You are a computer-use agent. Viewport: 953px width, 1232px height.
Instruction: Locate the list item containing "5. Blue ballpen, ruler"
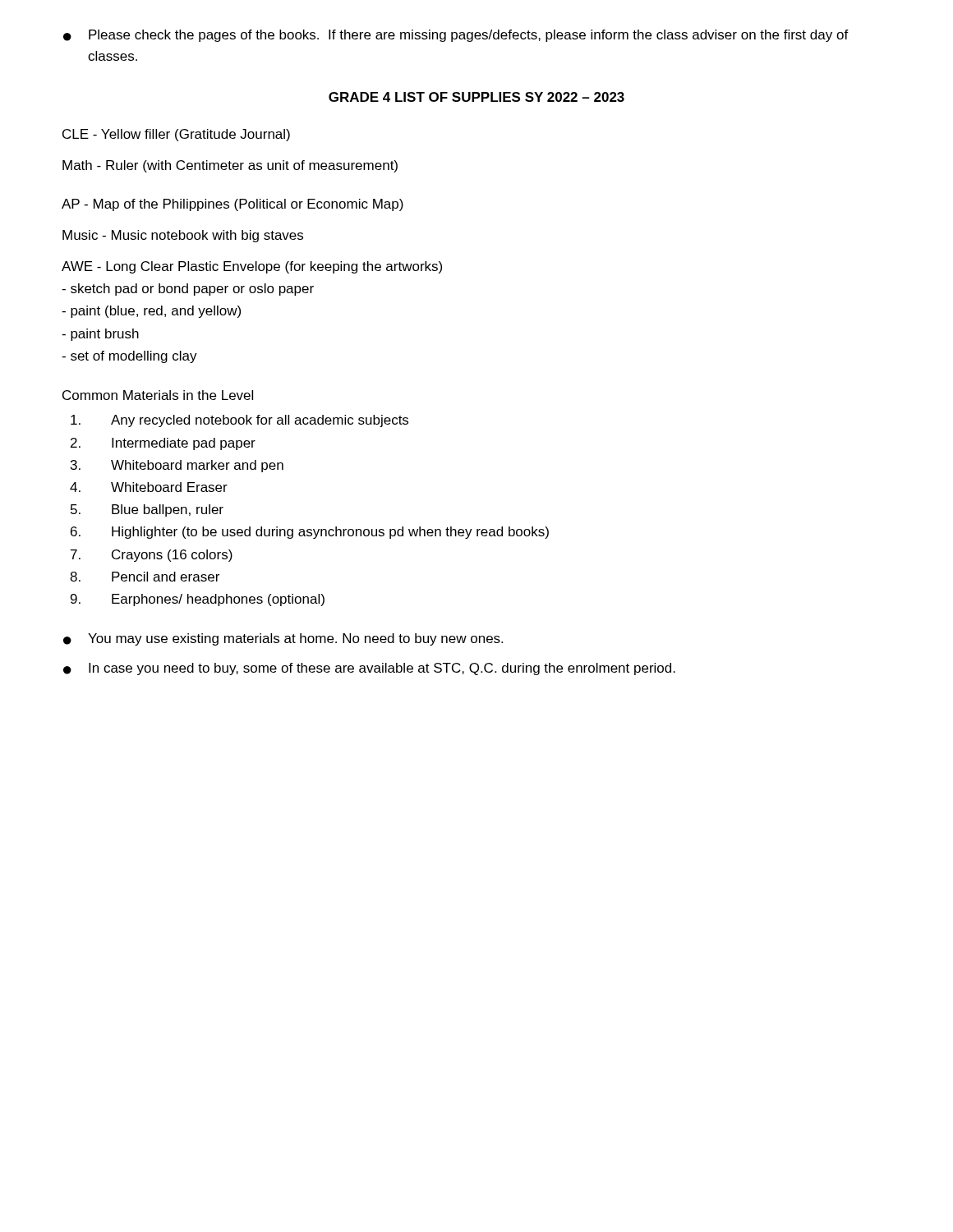(x=143, y=510)
